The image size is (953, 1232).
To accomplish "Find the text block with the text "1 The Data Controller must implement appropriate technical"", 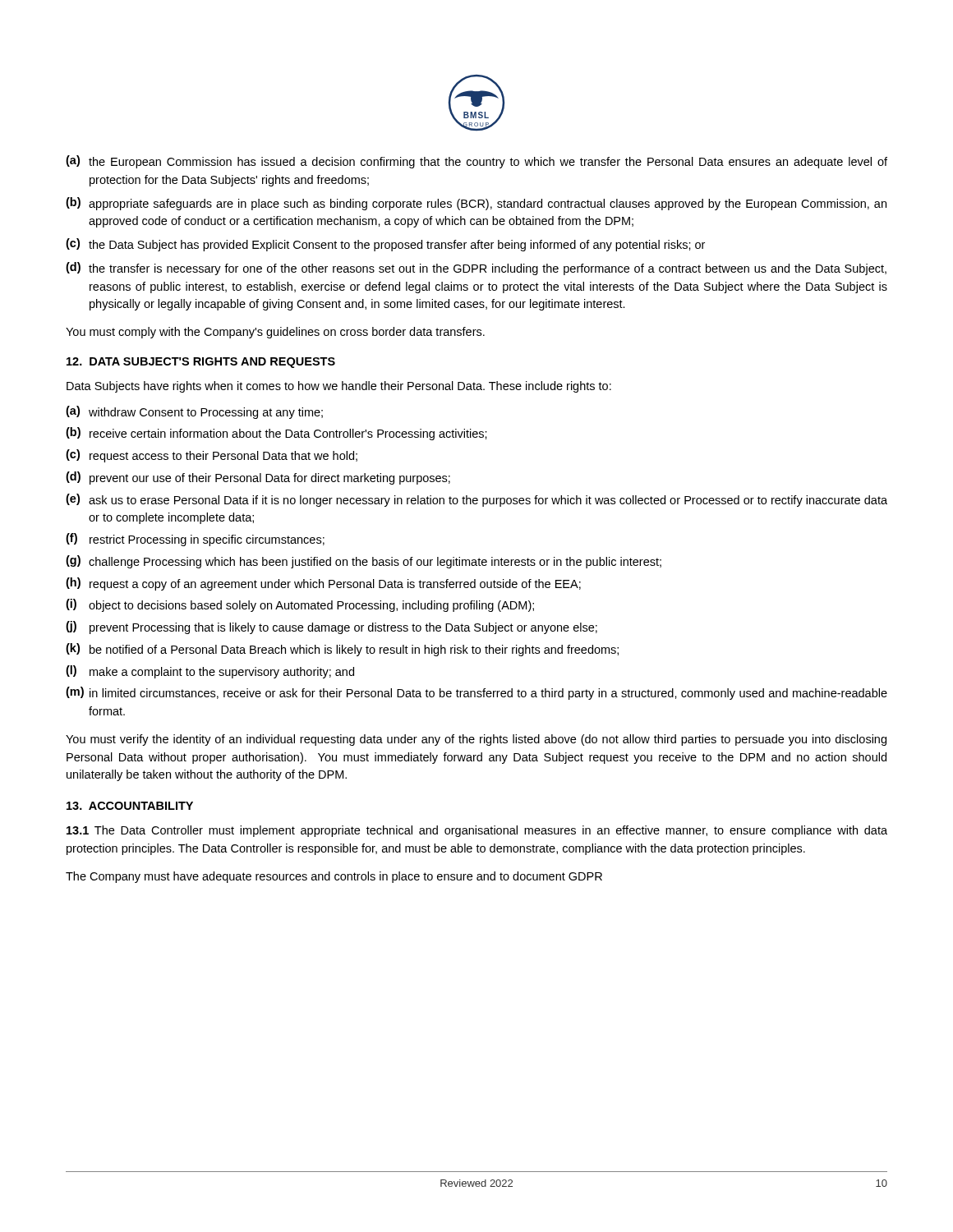I will click(476, 839).
